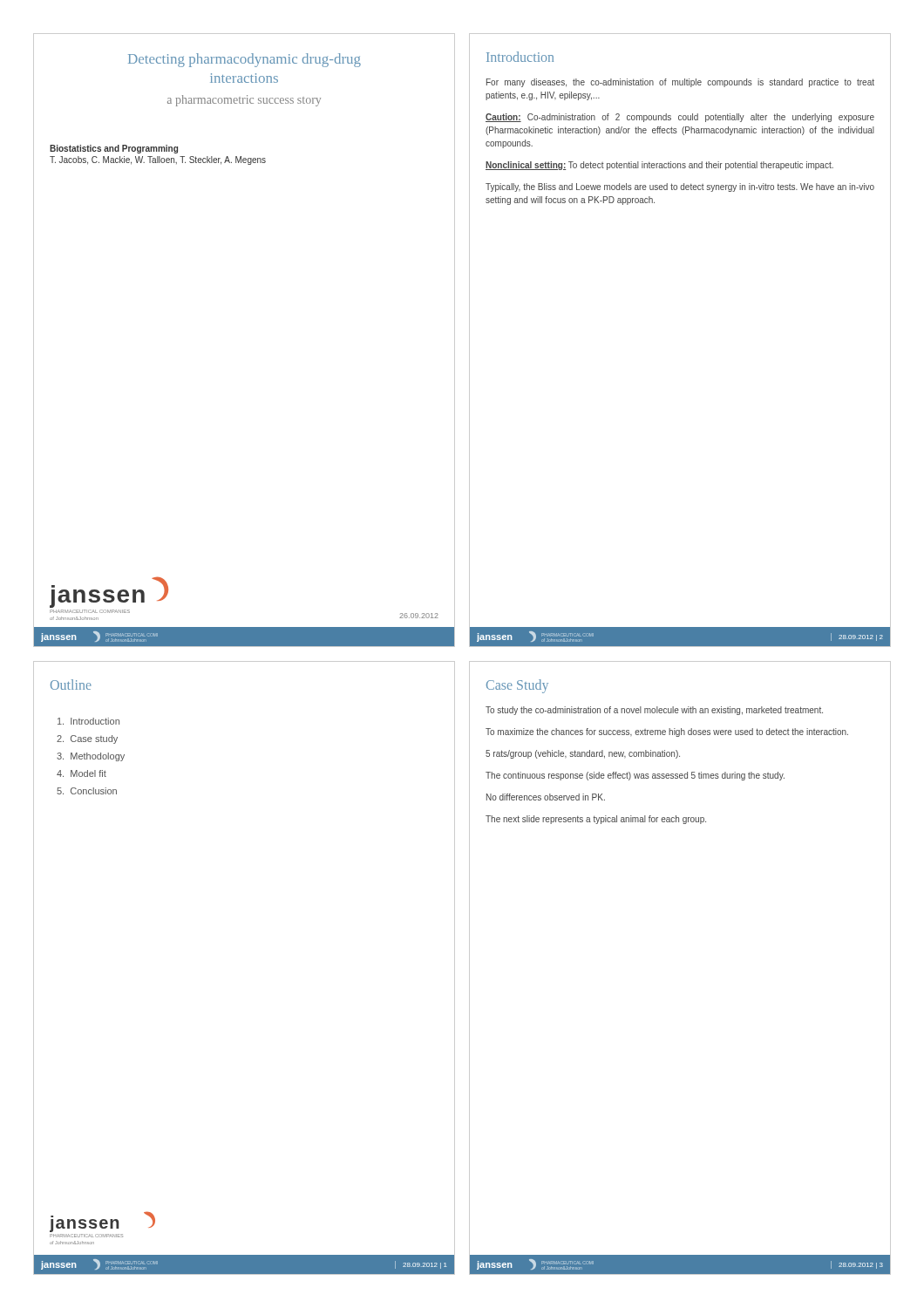This screenshot has width=924, height=1308.
Task: Point to the block starting "Nonclinical setting: To detect potential interactions"
Action: pos(660,165)
